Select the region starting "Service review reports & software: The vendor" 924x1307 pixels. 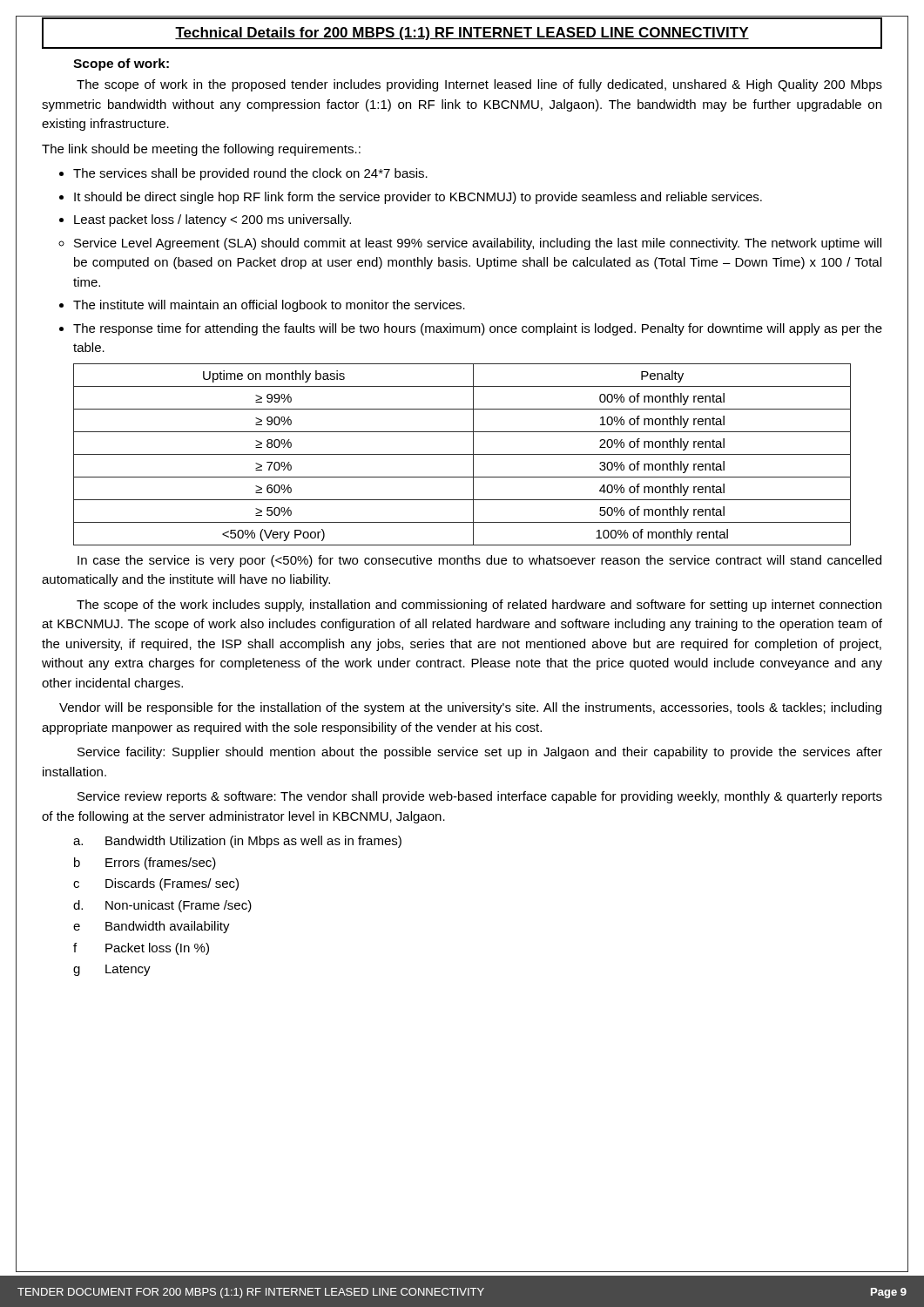[462, 806]
